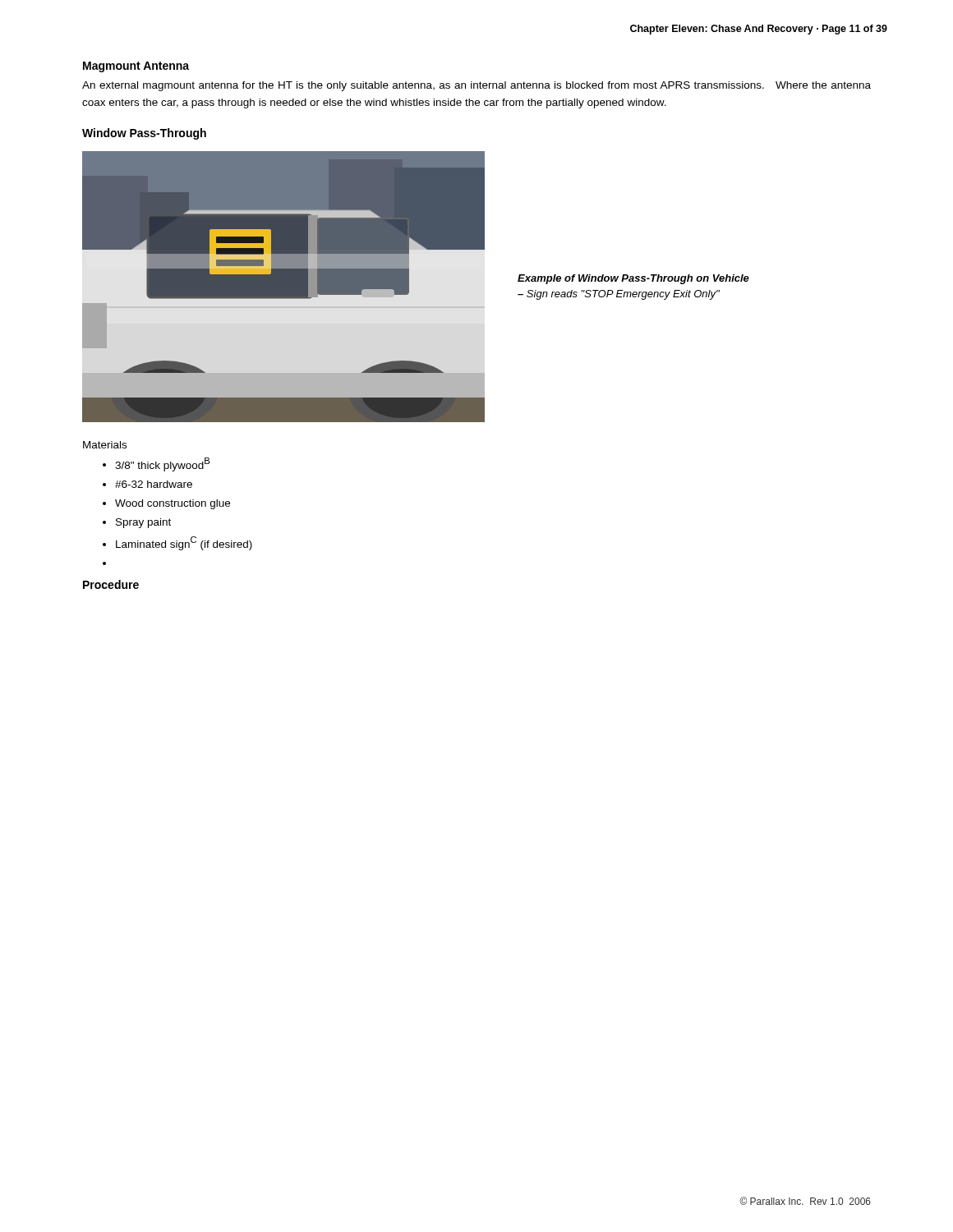The width and height of the screenshot is (953, 1232).
Task: Find the list item that reads "3/8" thick plywoodB"
Action: pos(163,463)
